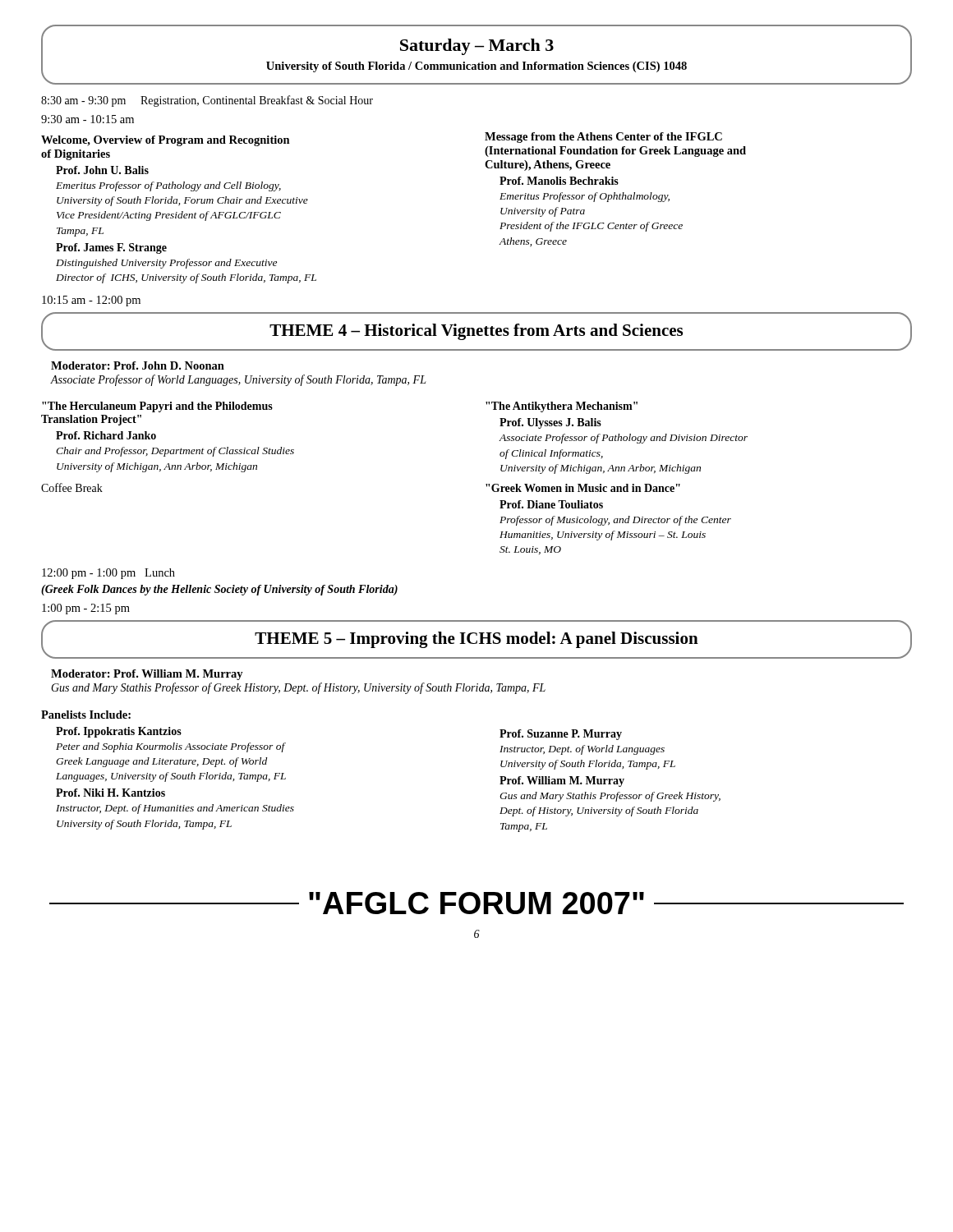Locate the text block containing "Prof. Suzanne P. Murray Instructor, Dept."

pyautogui.click(x=561, y=735)
